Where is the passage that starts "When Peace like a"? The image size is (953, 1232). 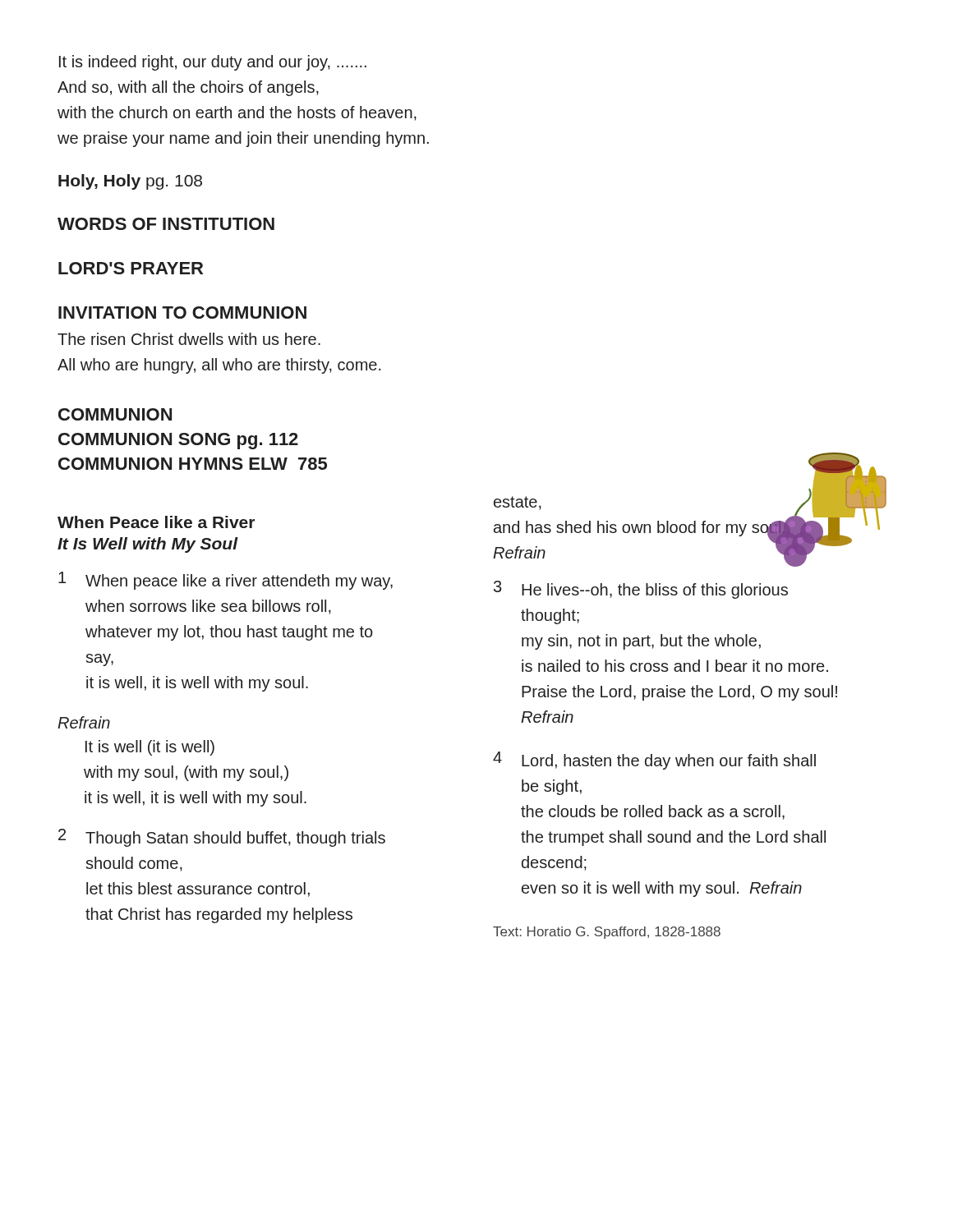click(156, 533)
